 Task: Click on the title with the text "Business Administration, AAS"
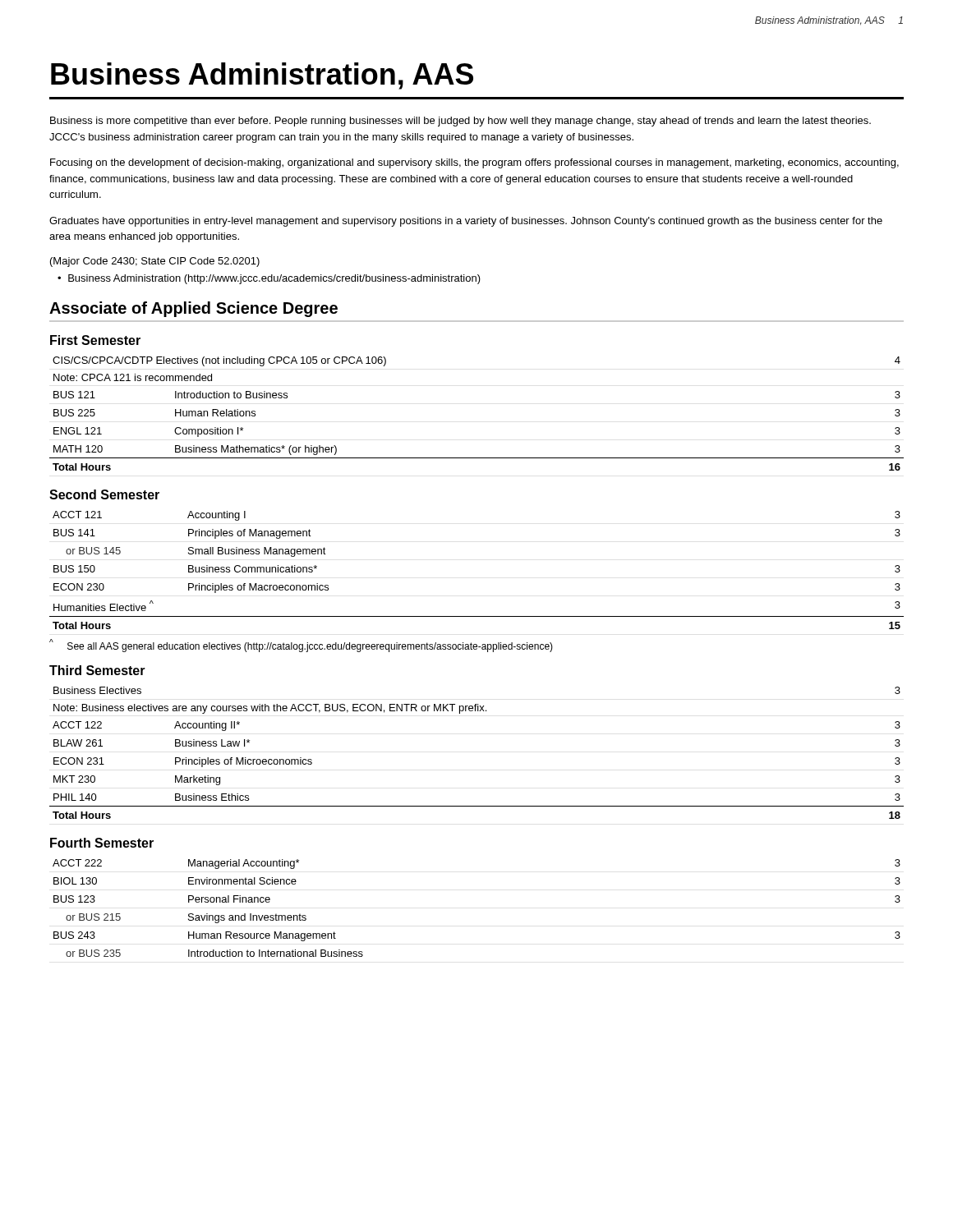[x=476, y=75]
